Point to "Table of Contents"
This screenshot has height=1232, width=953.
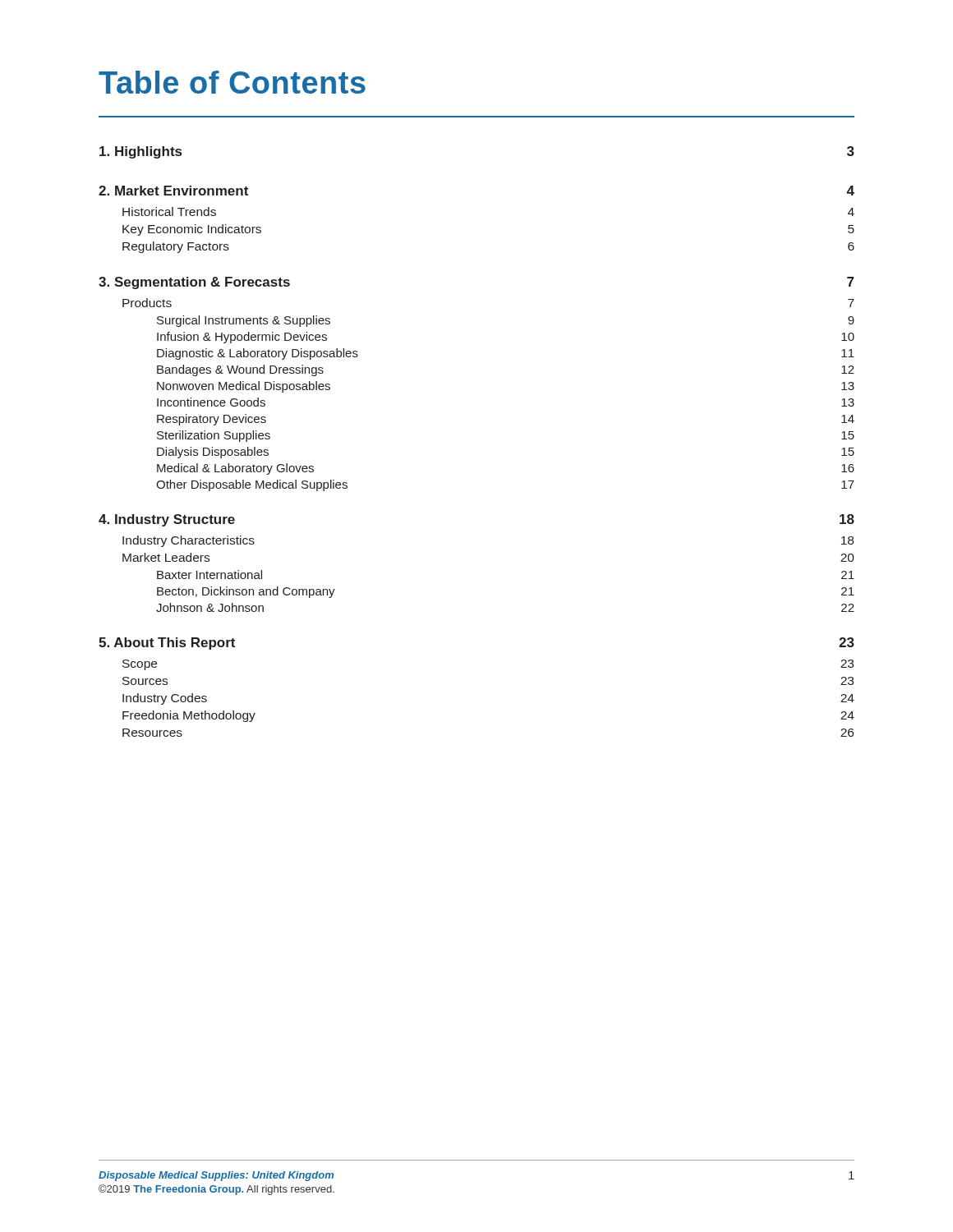[x=232, y=82]
